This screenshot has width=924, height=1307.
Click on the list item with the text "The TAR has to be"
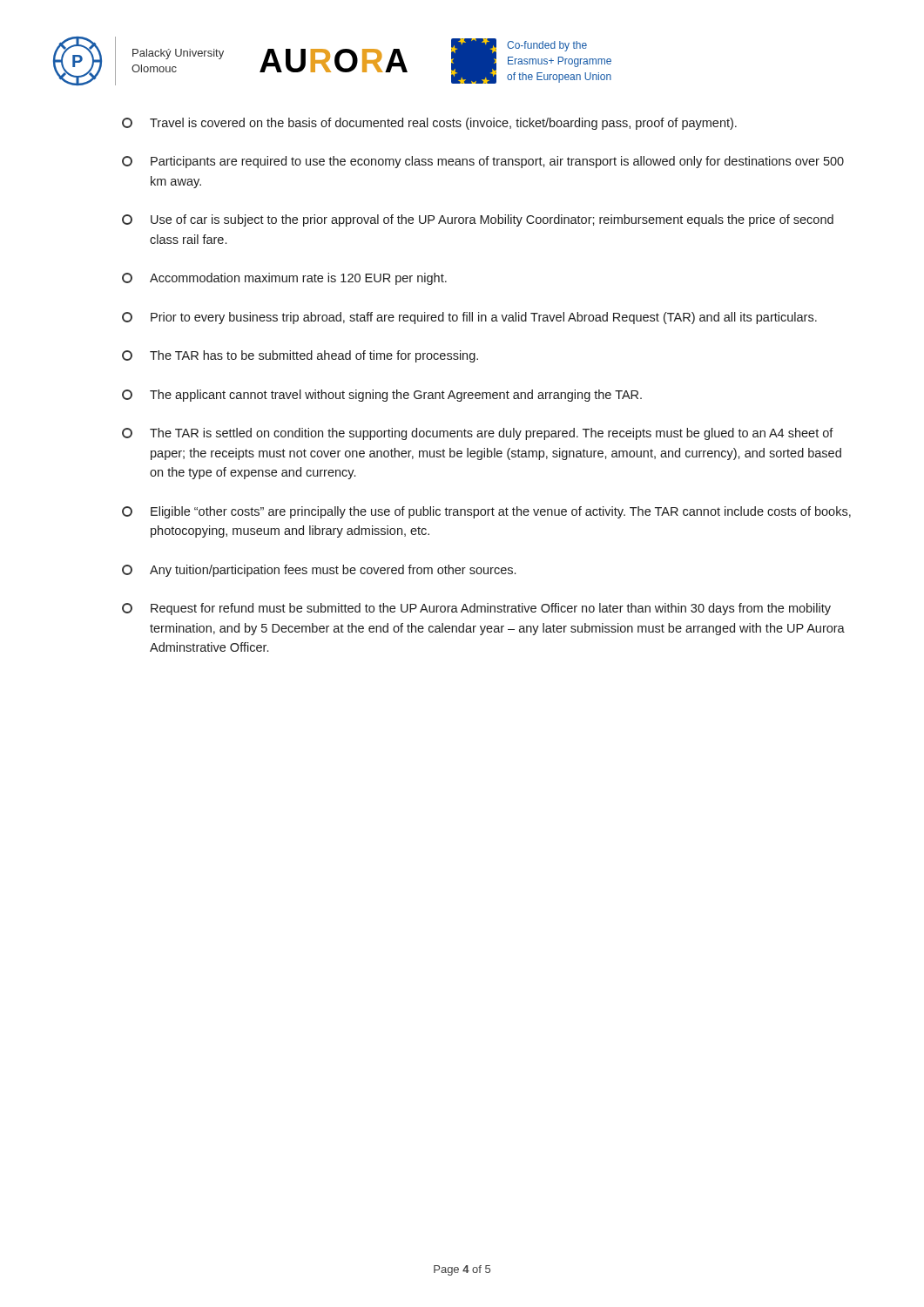(x=488, y=356)
